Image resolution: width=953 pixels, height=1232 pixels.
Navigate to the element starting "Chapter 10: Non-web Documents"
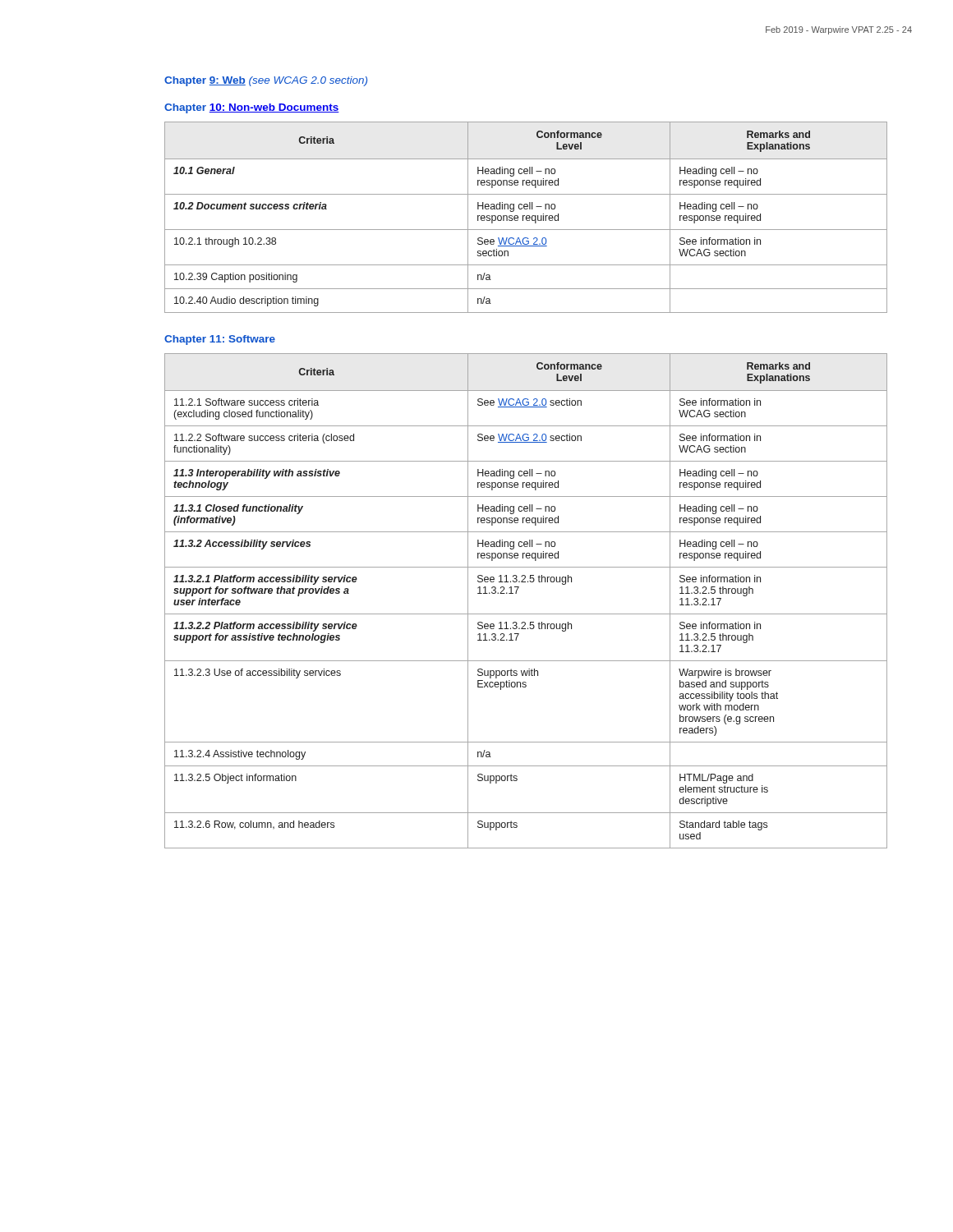click(251, 107)
